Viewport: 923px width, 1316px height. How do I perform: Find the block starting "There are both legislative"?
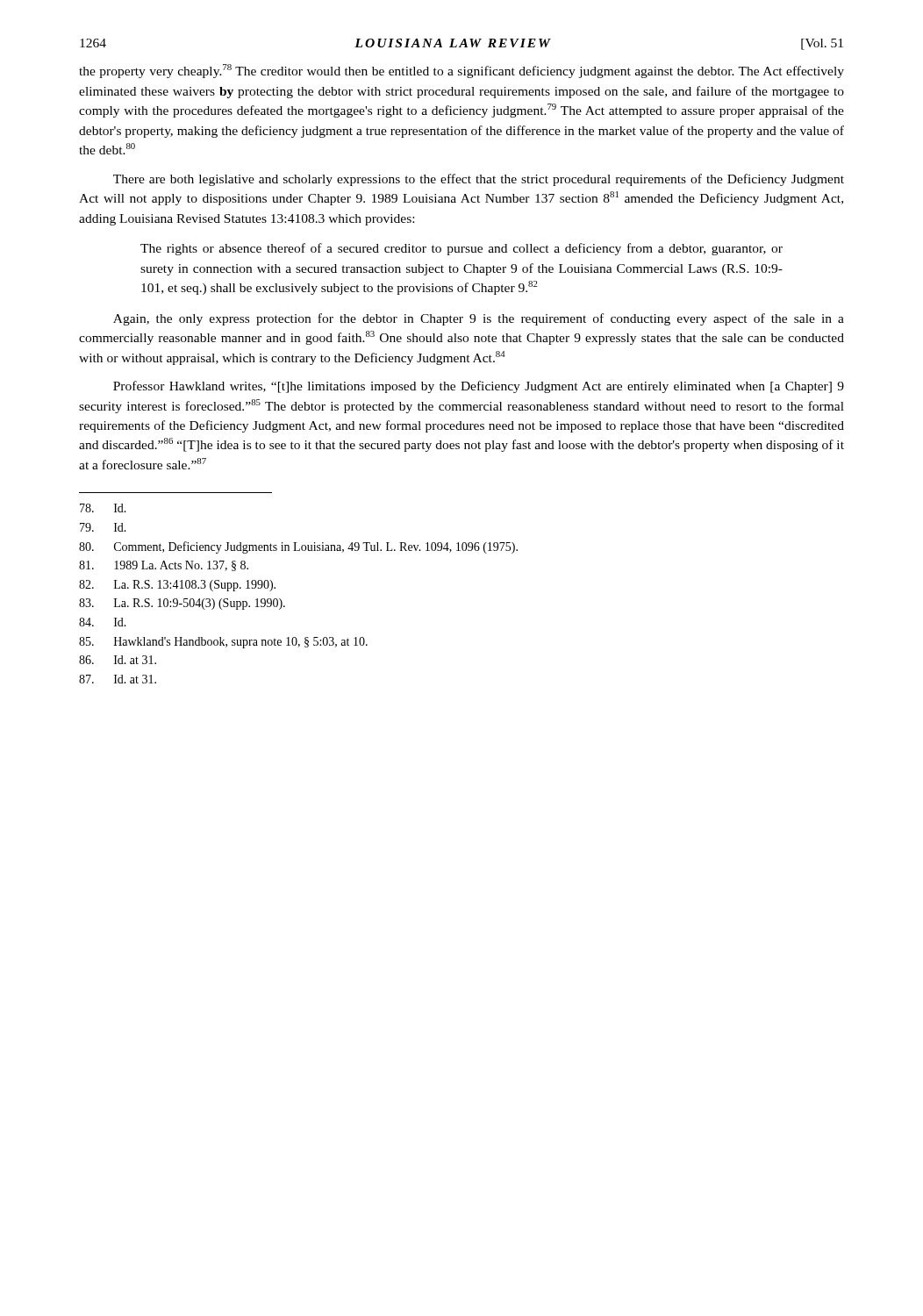[x=462, y=199]
